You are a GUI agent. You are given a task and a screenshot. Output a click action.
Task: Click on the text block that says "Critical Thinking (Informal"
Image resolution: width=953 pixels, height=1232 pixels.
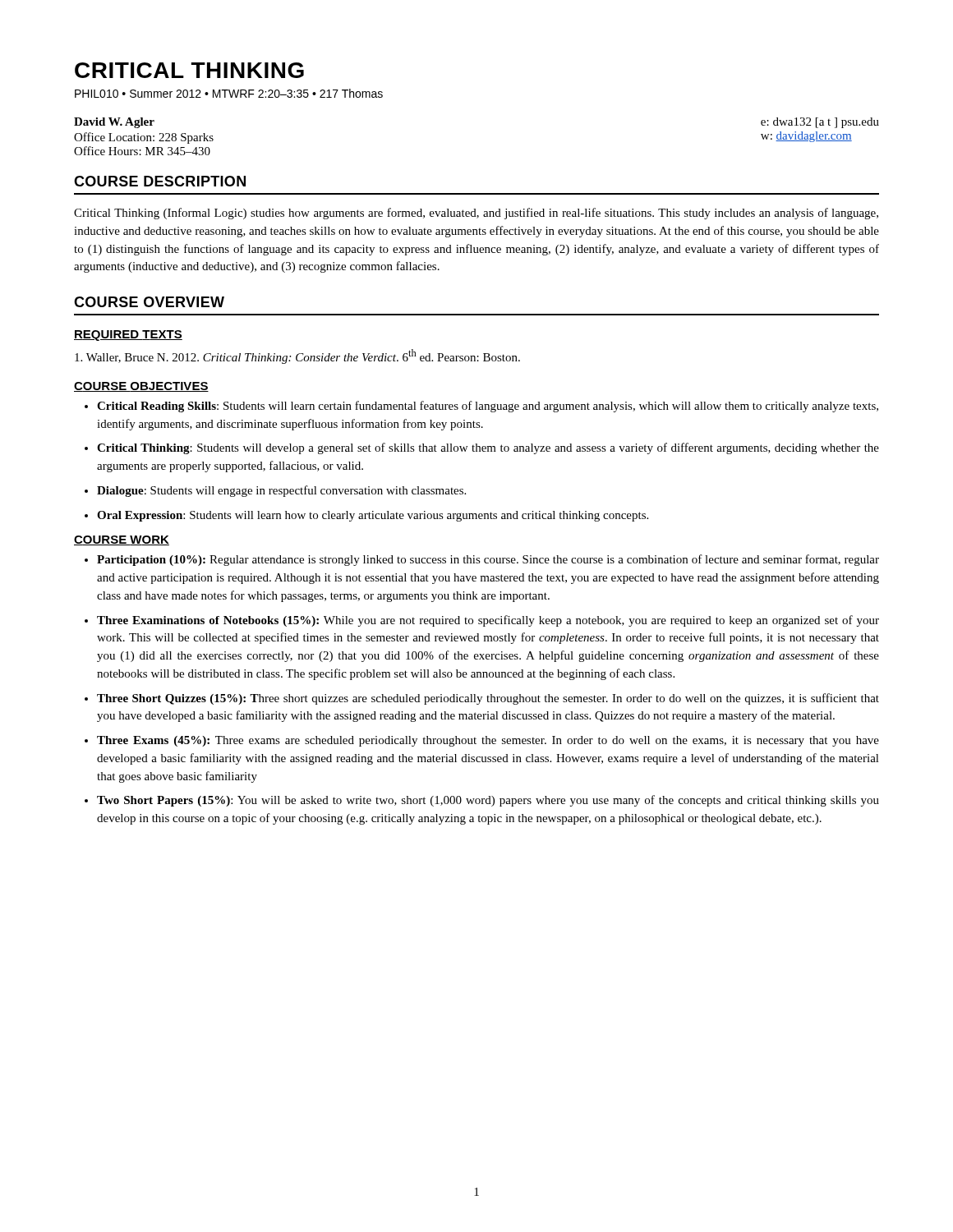[476, 240]
